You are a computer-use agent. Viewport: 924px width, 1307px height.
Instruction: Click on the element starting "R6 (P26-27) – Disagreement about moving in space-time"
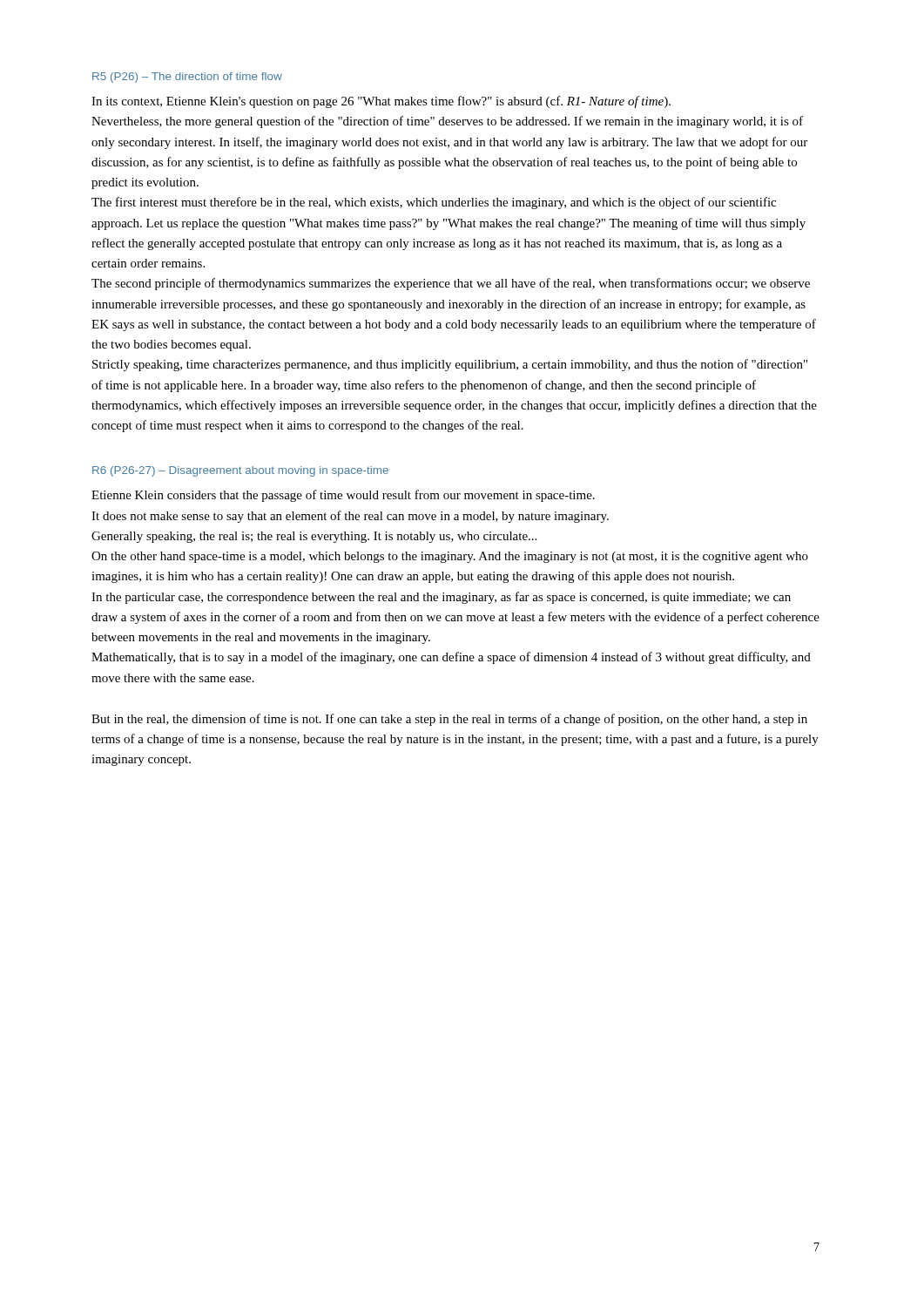(x=240, y=470)
